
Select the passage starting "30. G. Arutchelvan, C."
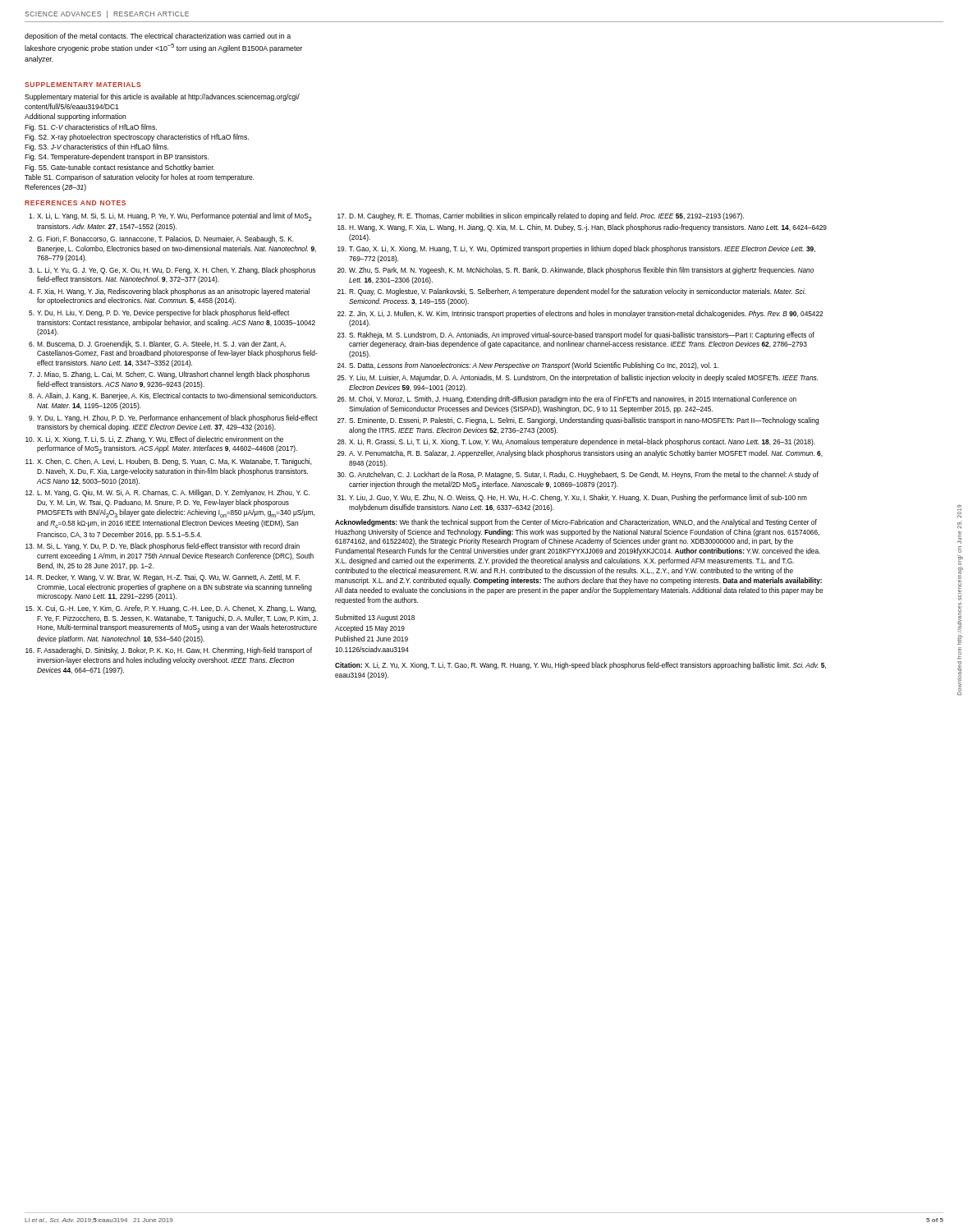pos(581,481)
